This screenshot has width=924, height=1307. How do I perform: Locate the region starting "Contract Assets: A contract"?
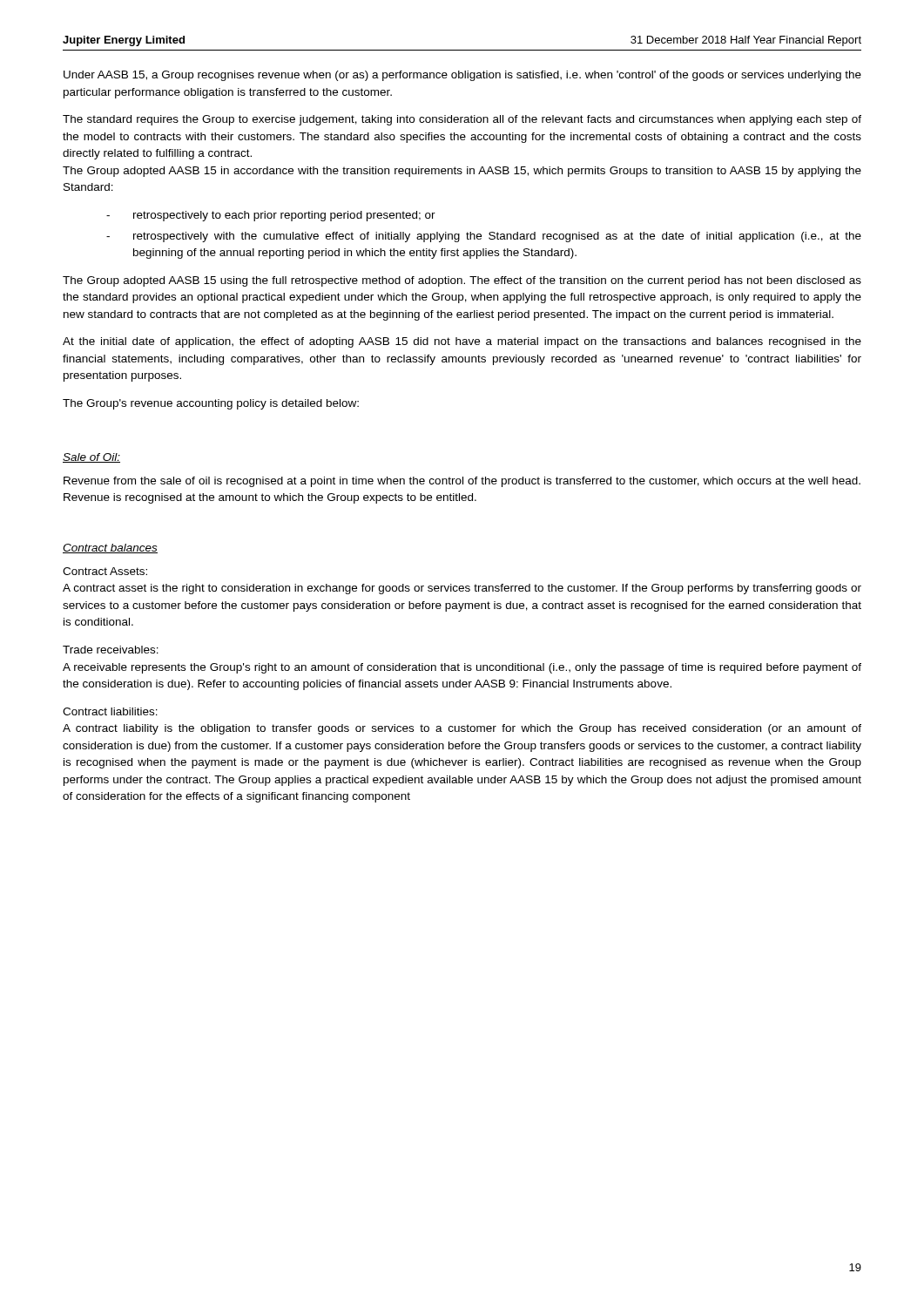pyautogui.click(x=462, y=596)
